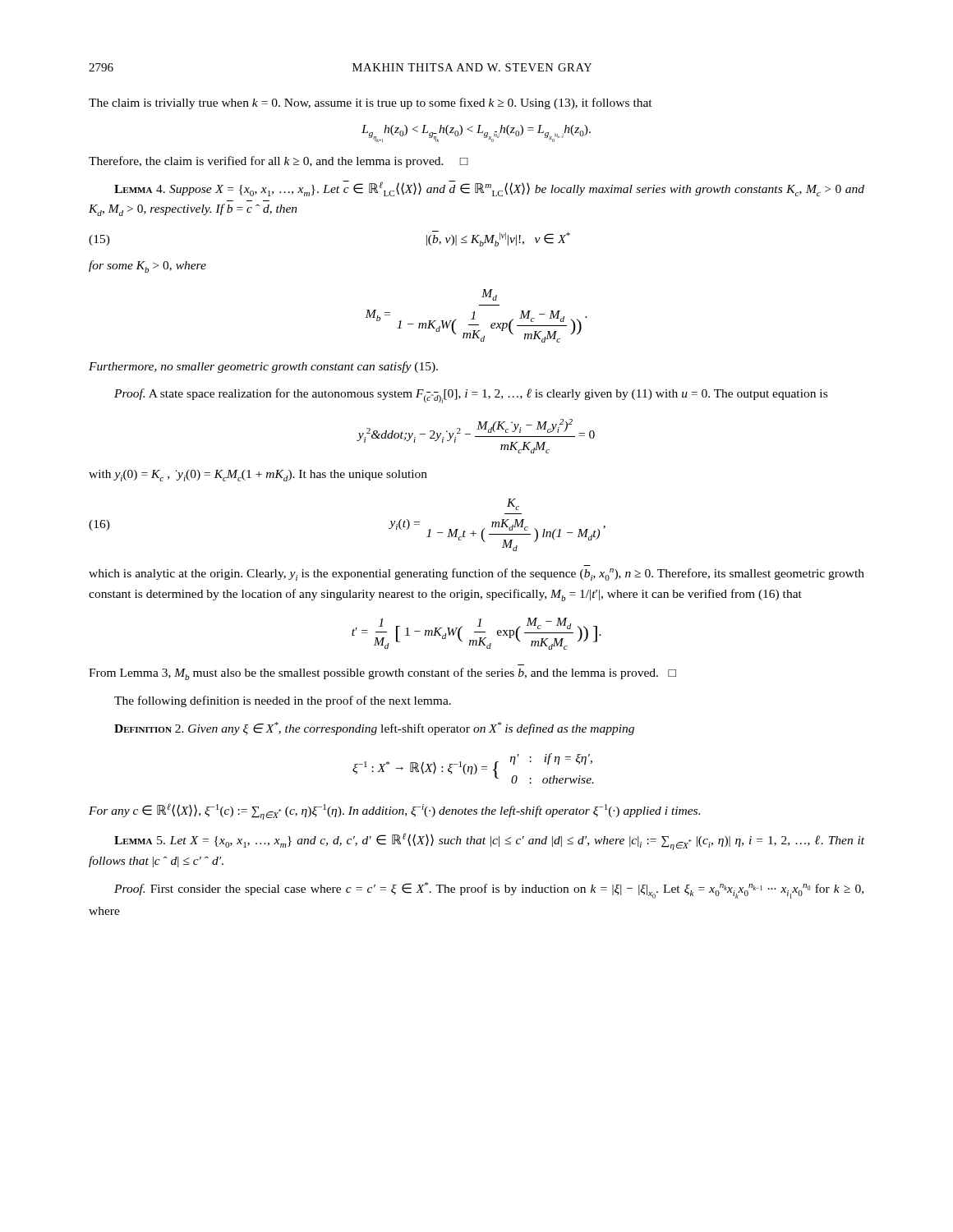Click on the passage starting "with yi(0) = Kc , ˙yi(0)"
953x1232 pixels.
click(258, 476)
